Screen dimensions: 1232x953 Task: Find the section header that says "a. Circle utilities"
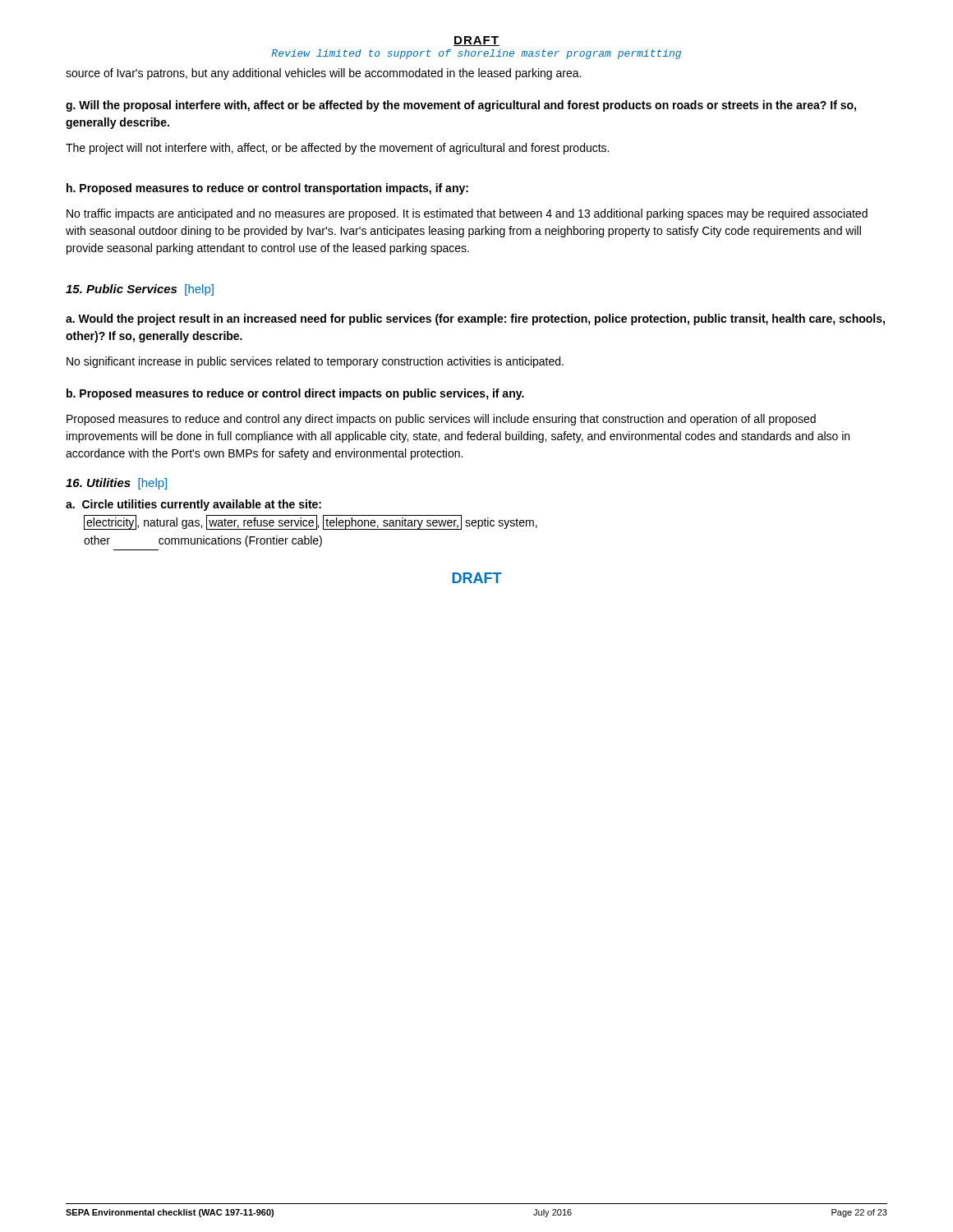tap(194, 504)
